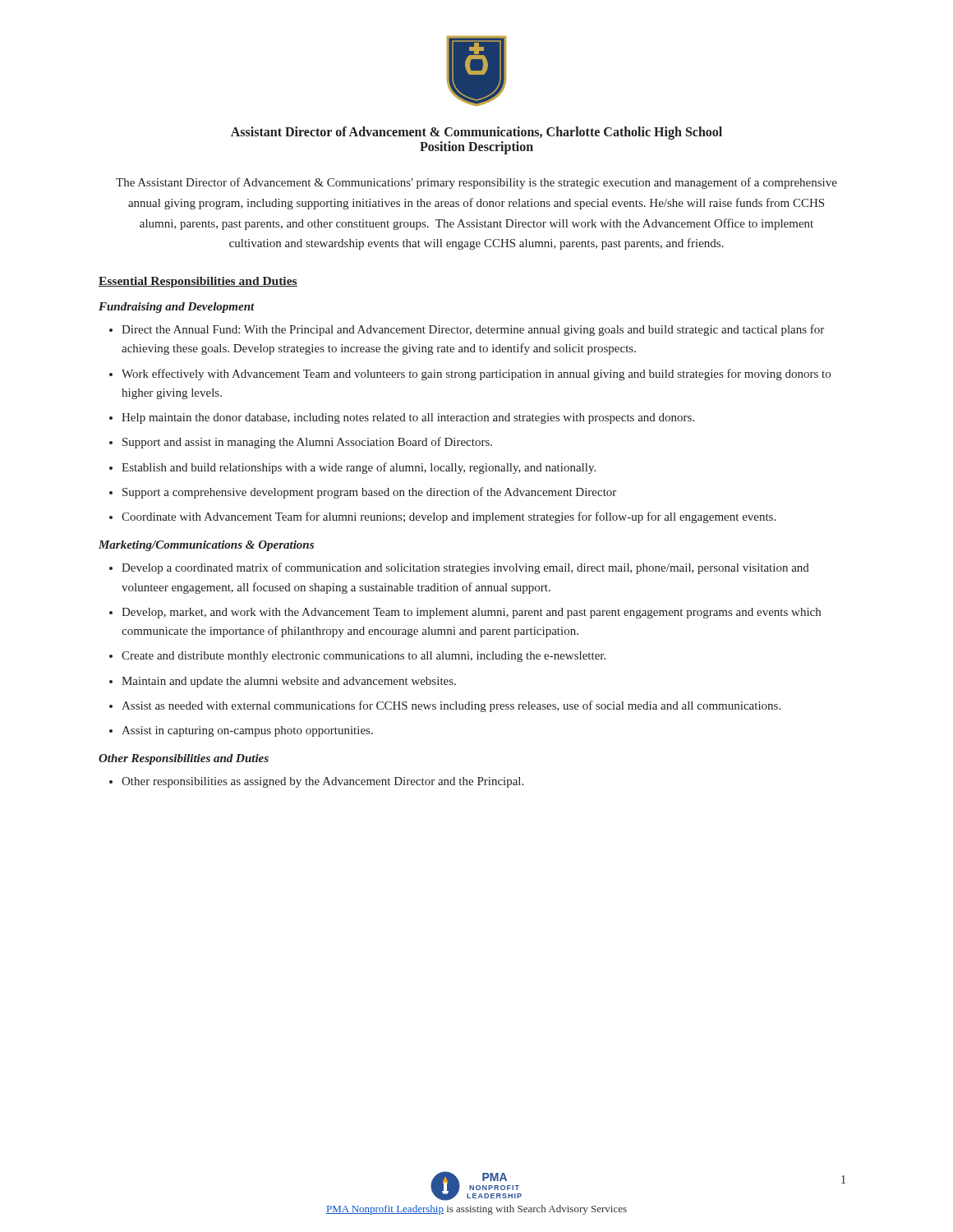The image size is (953, 1232).
Task: Locate the block of text that opens with "Other responsibilities as assigned by the Advancement"
Action: pyautogui.click(x=323, y=781)
